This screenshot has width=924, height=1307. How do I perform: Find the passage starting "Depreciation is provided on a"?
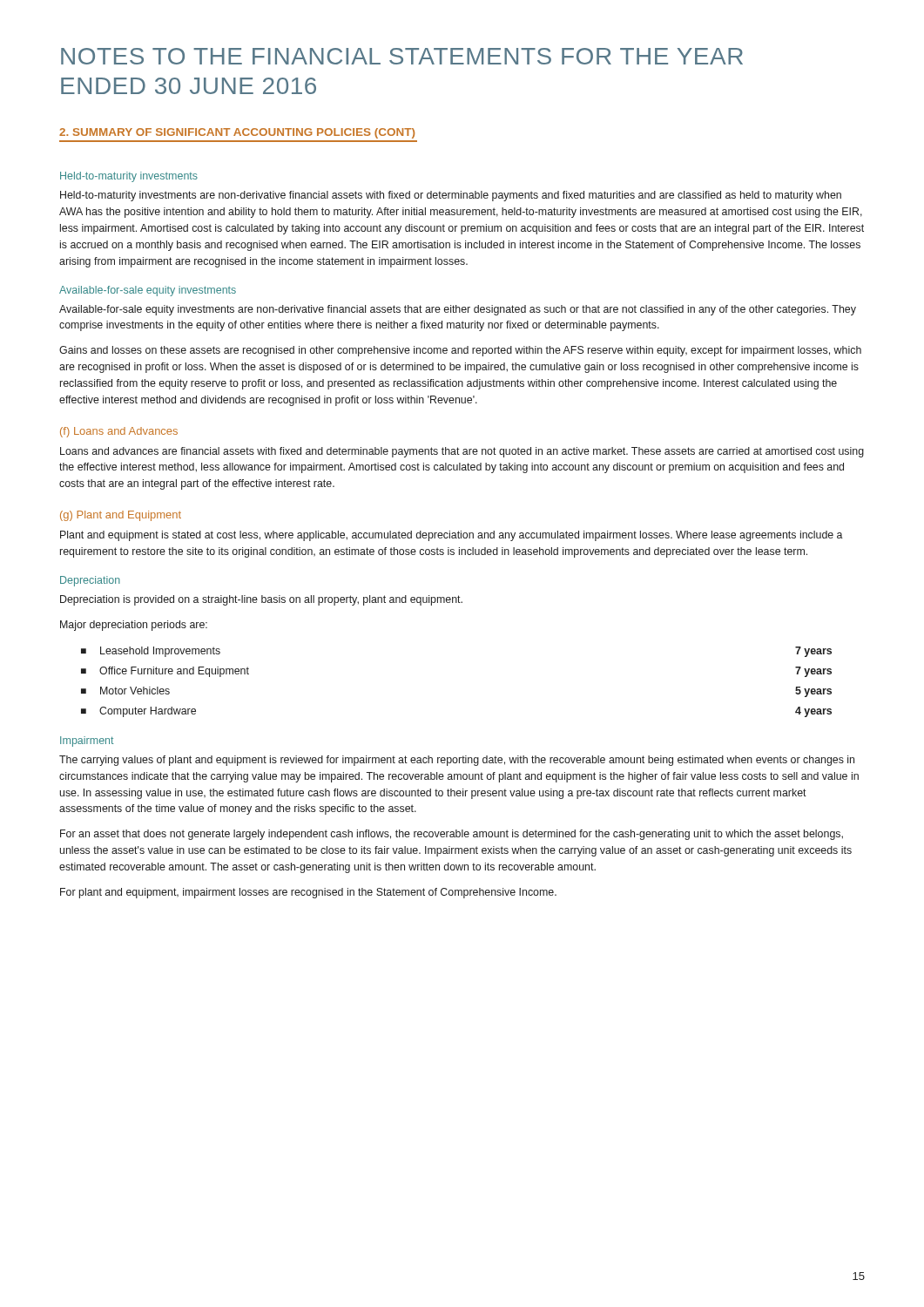(462, 600)
